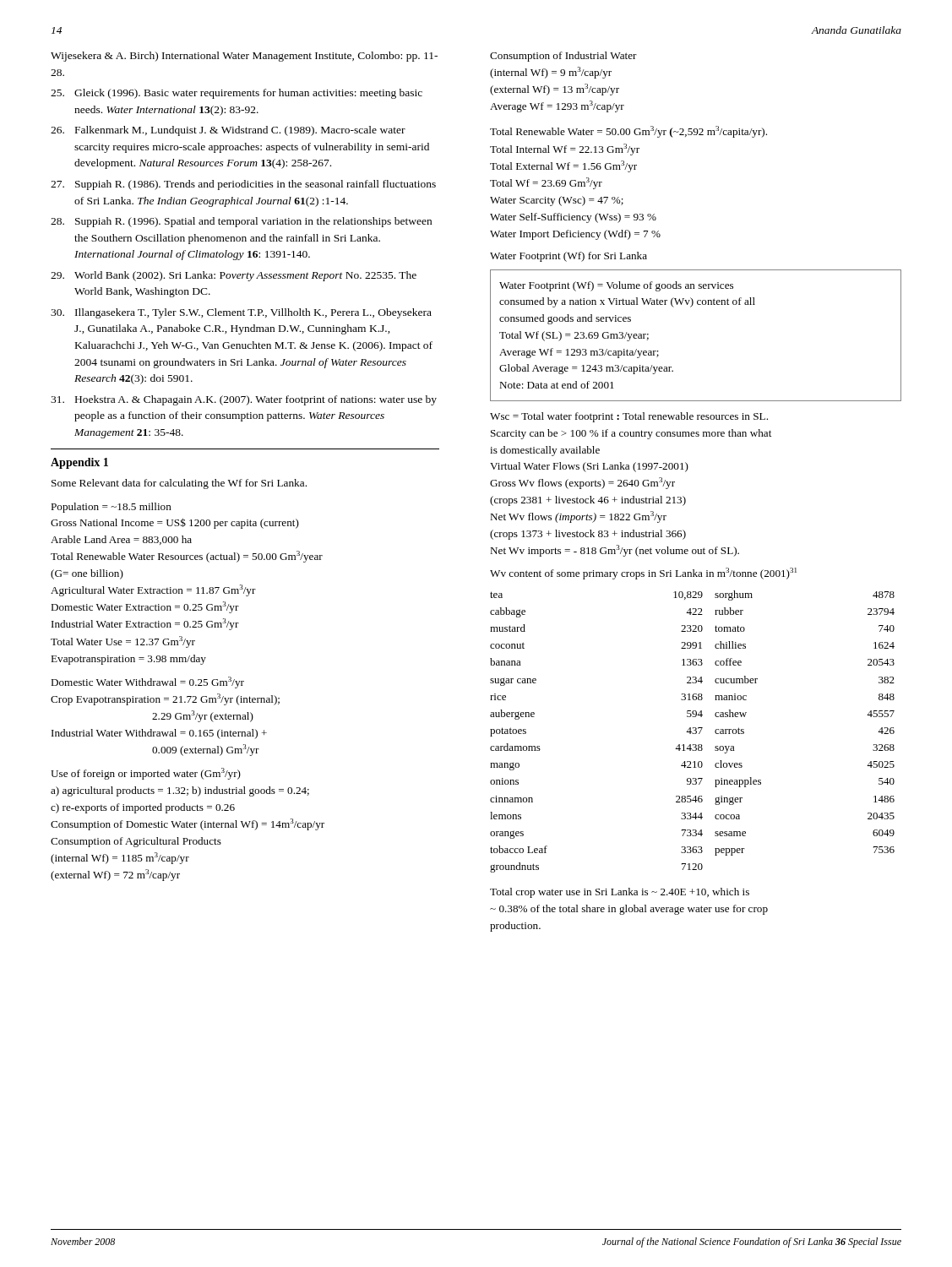Viewport: 952px width, 1267px height.
Task: Navigate to the text block starting "Water Footprint (Wf) for"
Action: click(x=568, y=255)
